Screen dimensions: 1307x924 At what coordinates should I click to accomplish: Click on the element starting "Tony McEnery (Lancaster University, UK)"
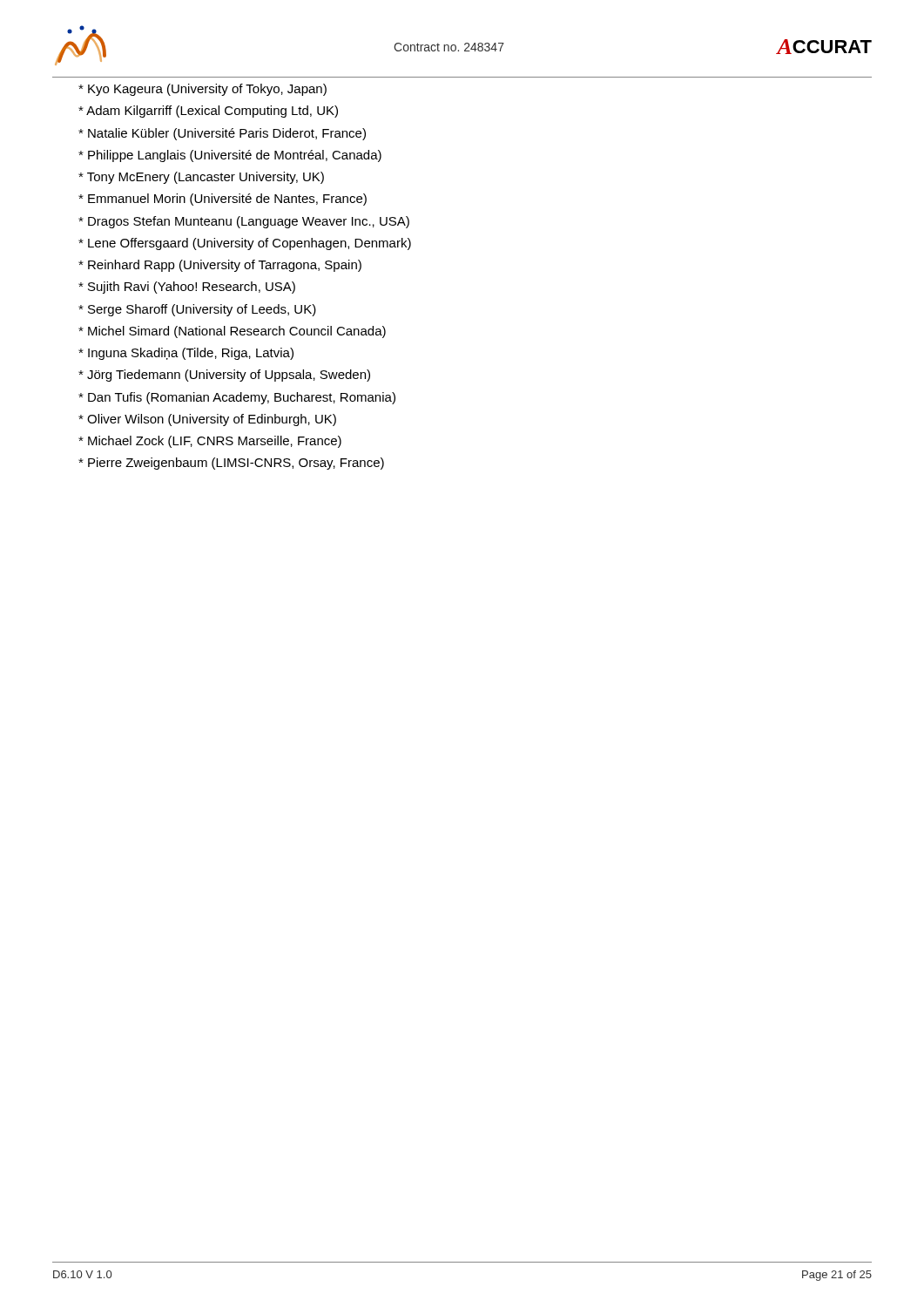202,176
